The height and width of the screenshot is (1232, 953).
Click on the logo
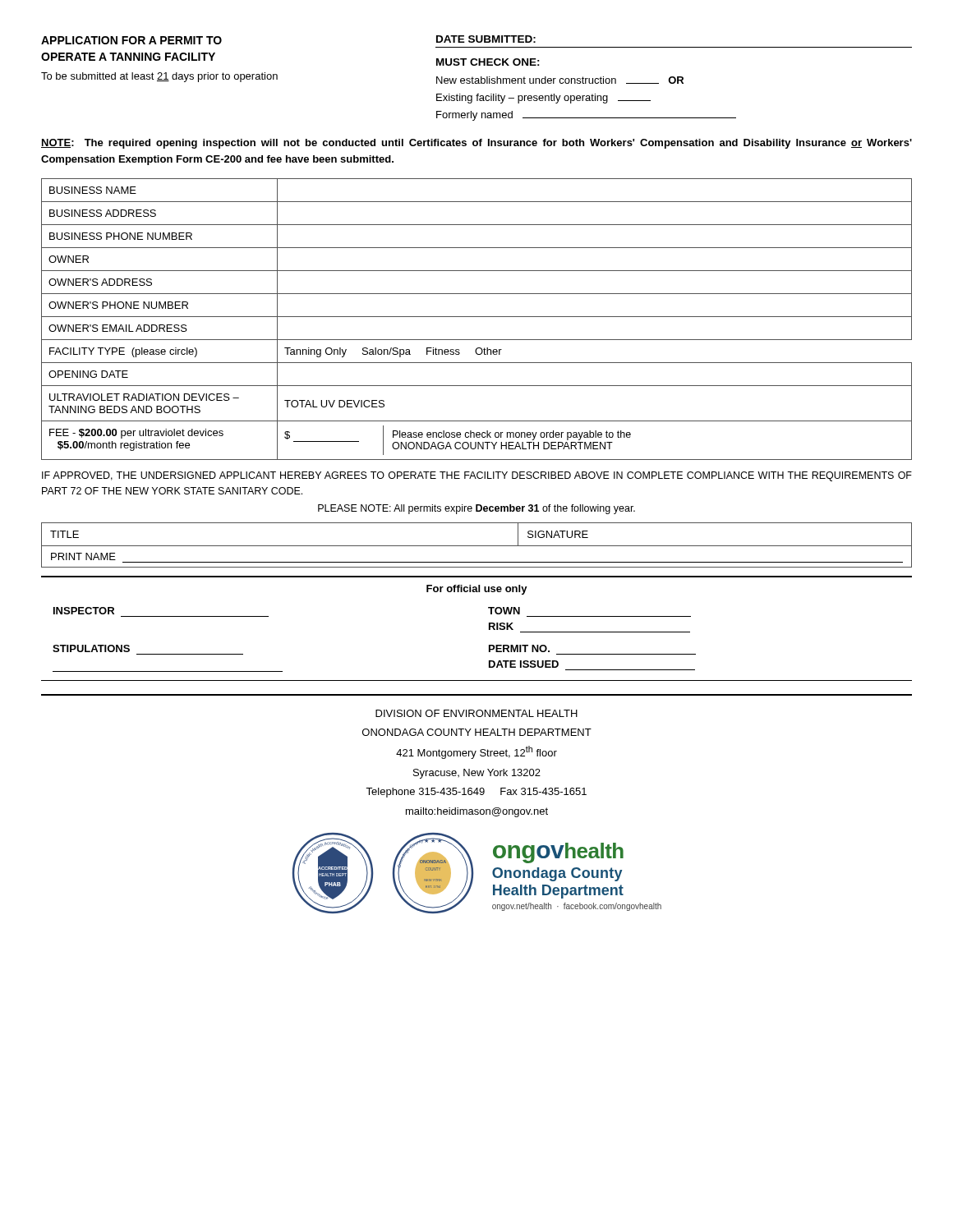(476, 873)
